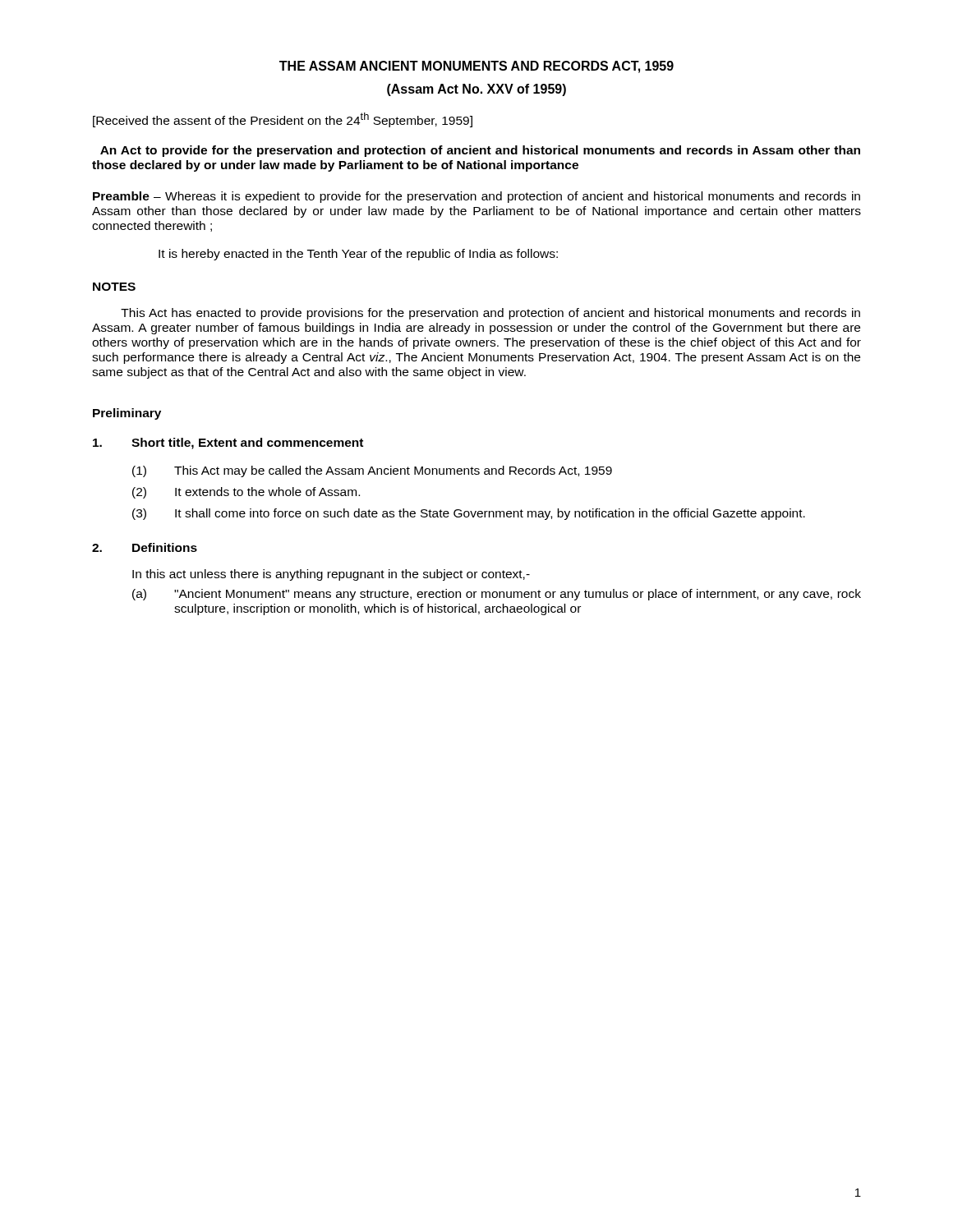The width and height of the screenshot is (953, 1232).
Task: Click on the text block that reads "In this act unless"
Action: (x=331, y=574)
